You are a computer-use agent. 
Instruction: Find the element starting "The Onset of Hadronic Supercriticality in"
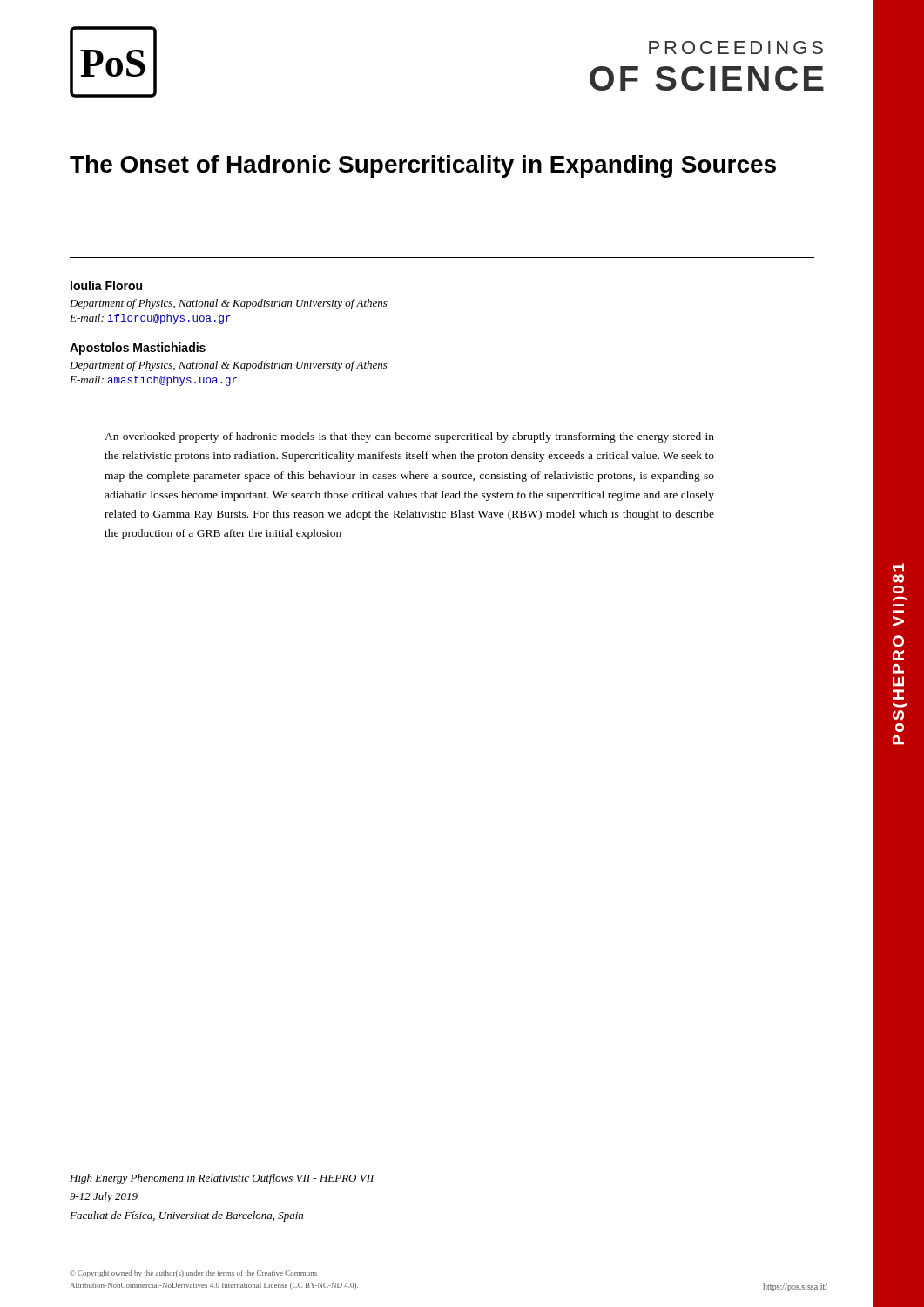point(435,165)
